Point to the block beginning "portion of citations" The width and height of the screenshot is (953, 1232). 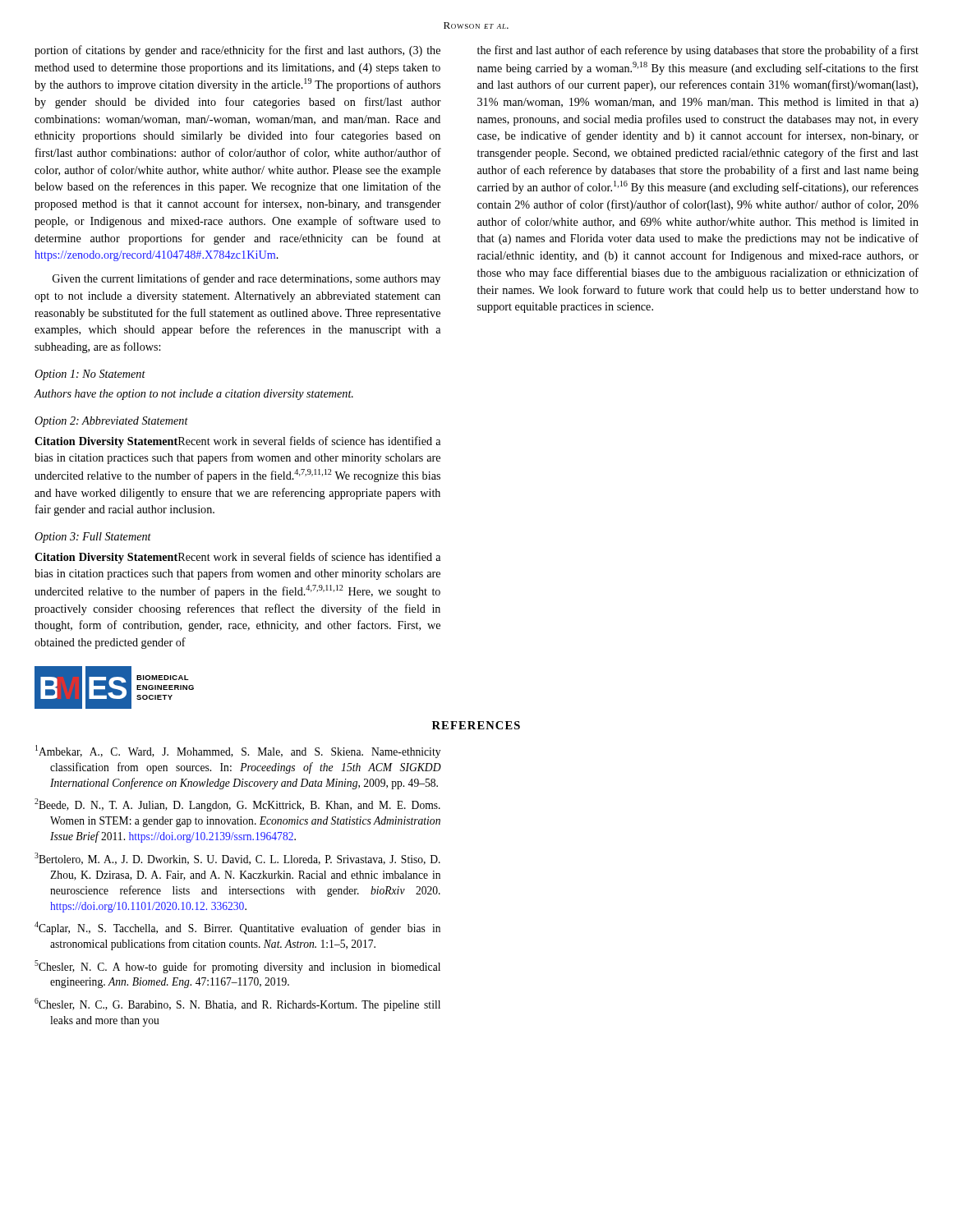(x=238, y=199)
